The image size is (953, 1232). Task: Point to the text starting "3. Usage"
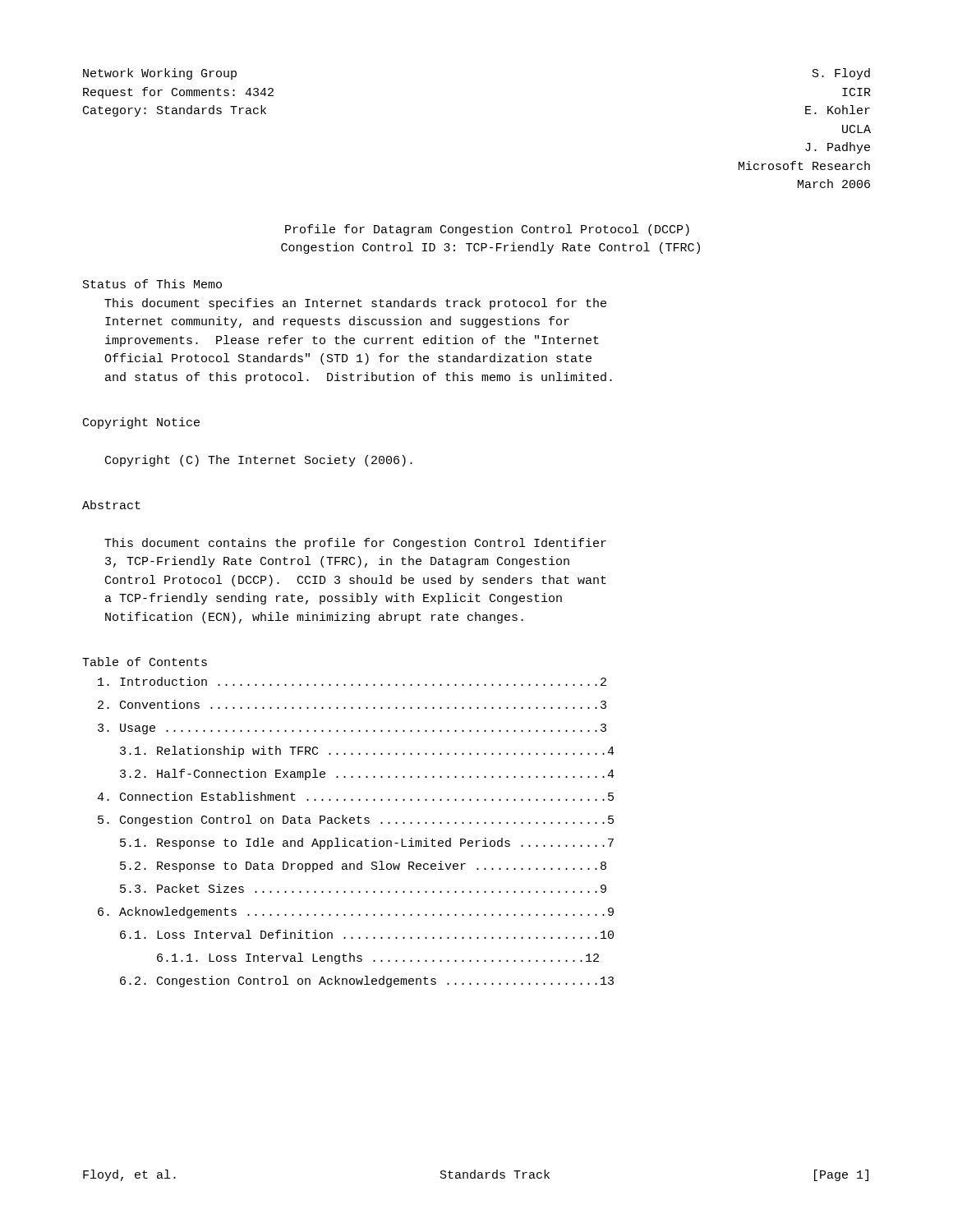click(x=345, y=729)
